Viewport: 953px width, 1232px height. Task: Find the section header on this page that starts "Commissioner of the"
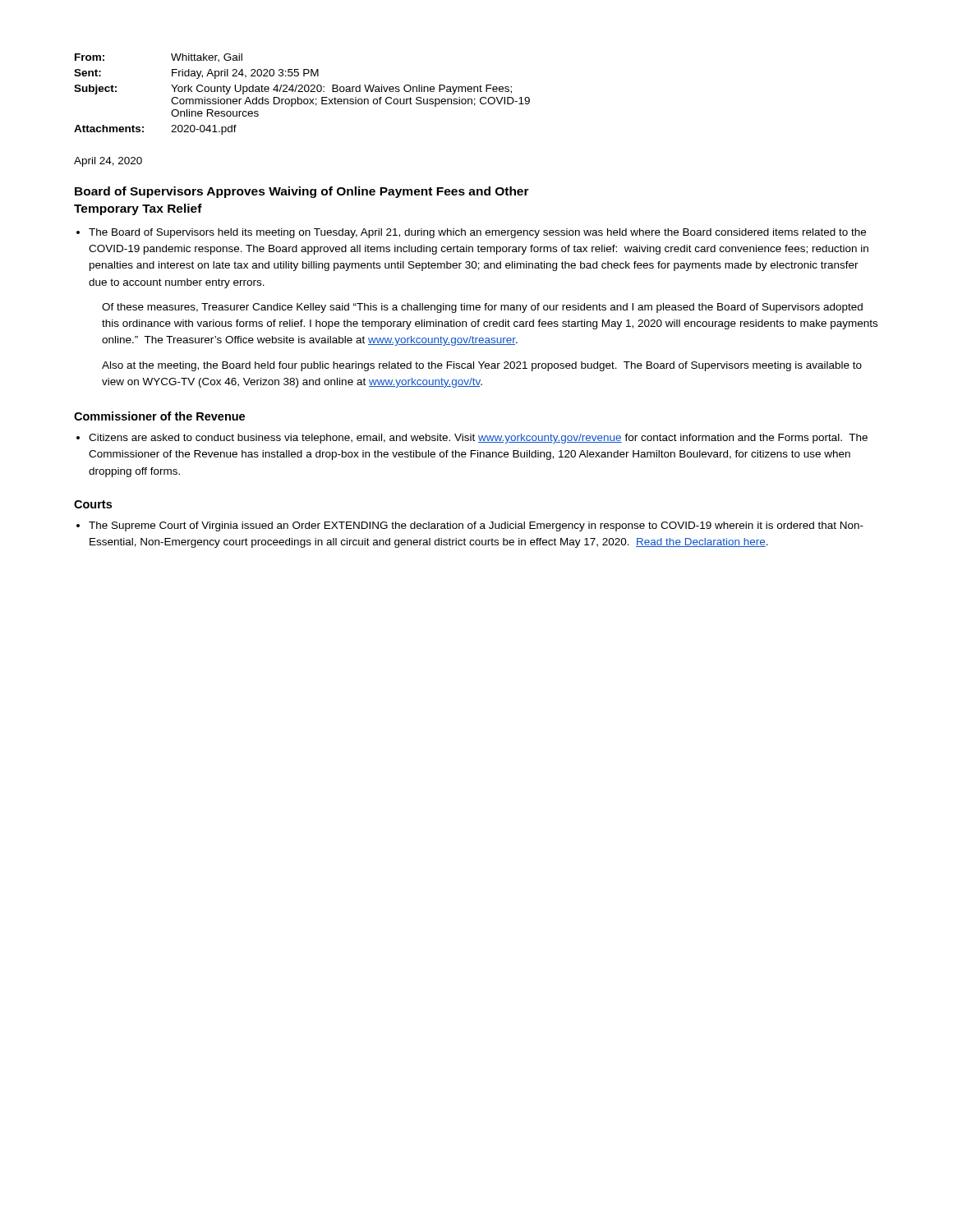click(160, 416)
